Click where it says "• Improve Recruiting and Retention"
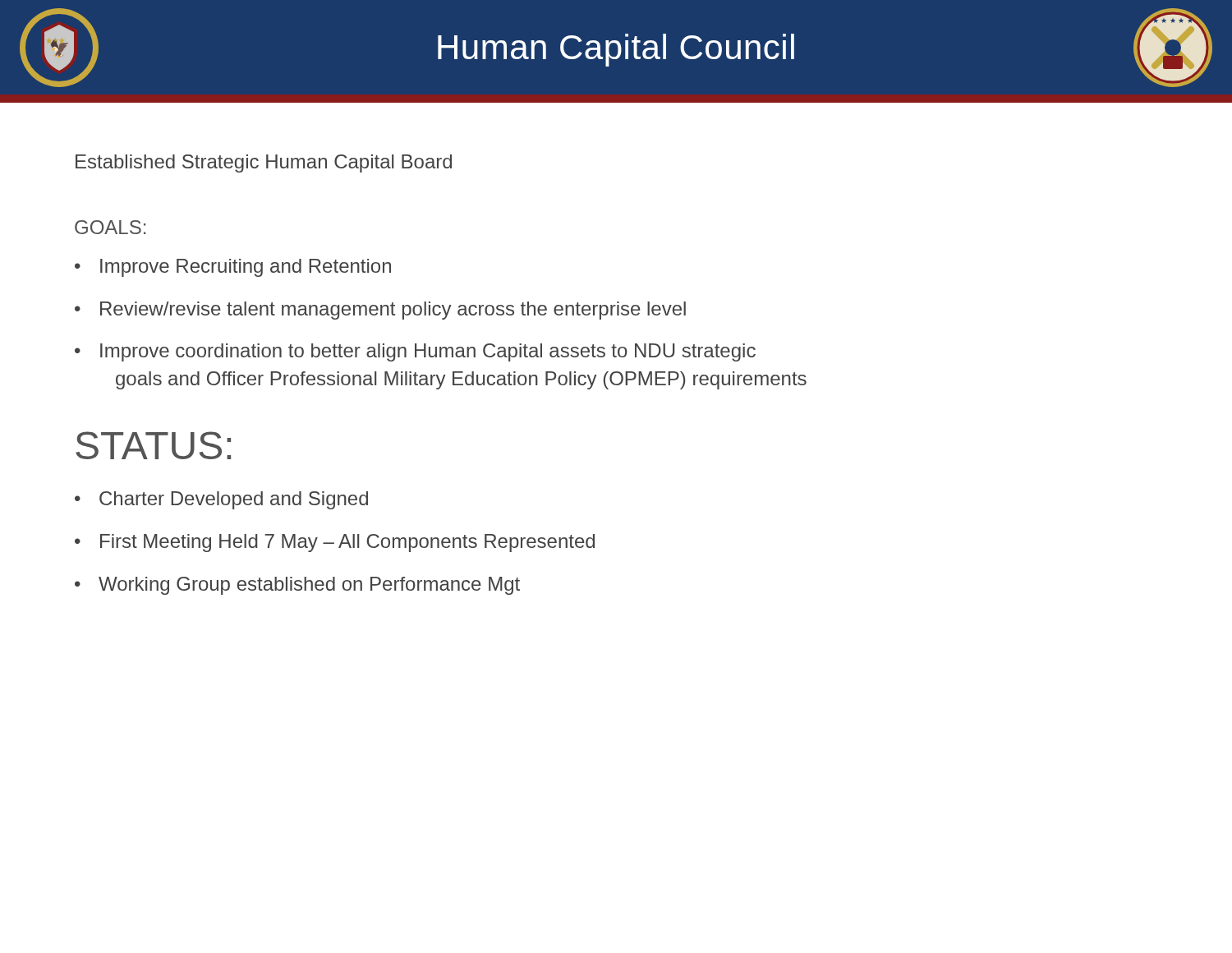This screenshot has width=1232, height=953. click(x=233, y=266)
